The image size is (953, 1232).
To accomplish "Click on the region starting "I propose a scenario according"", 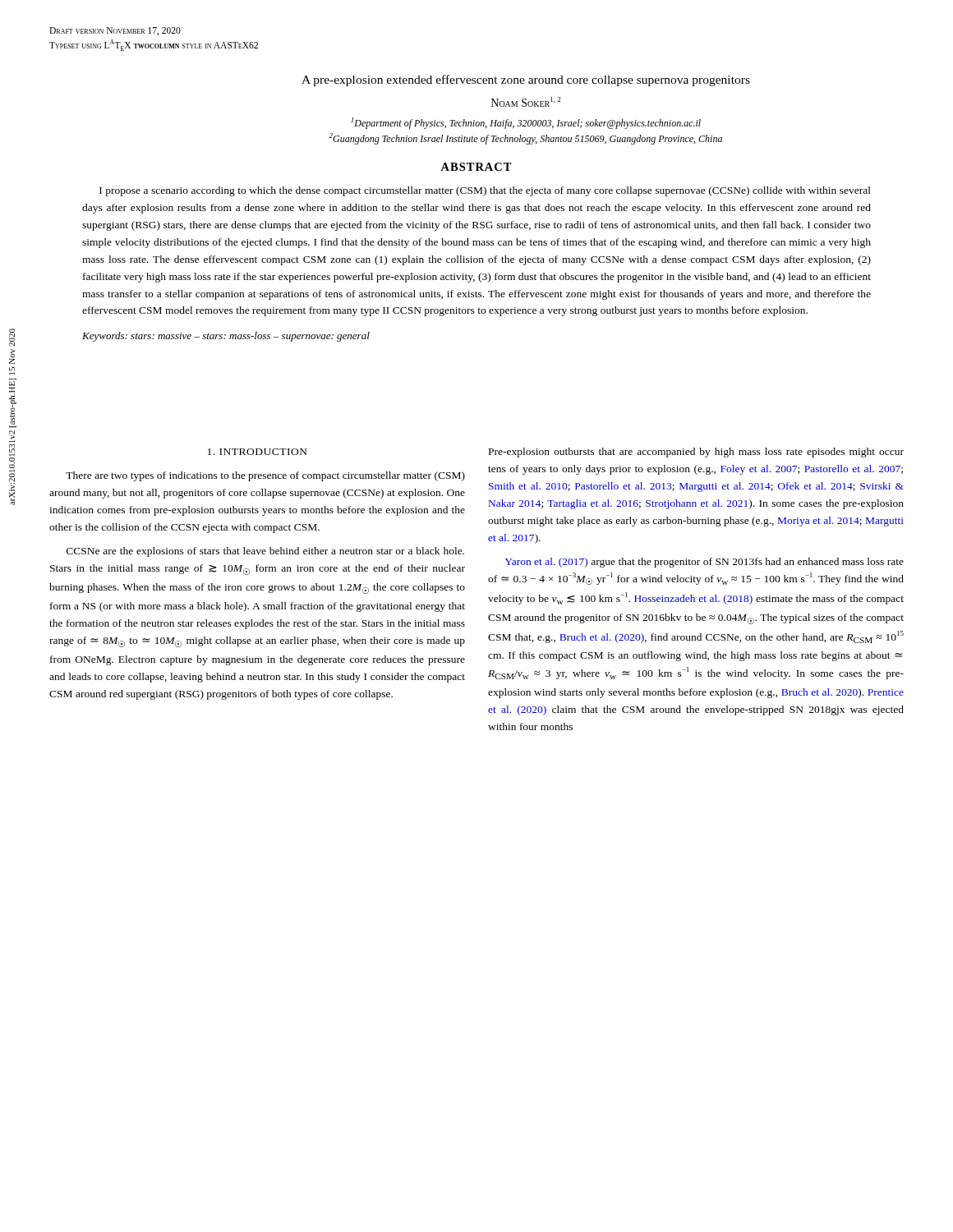I will point(476,250).
